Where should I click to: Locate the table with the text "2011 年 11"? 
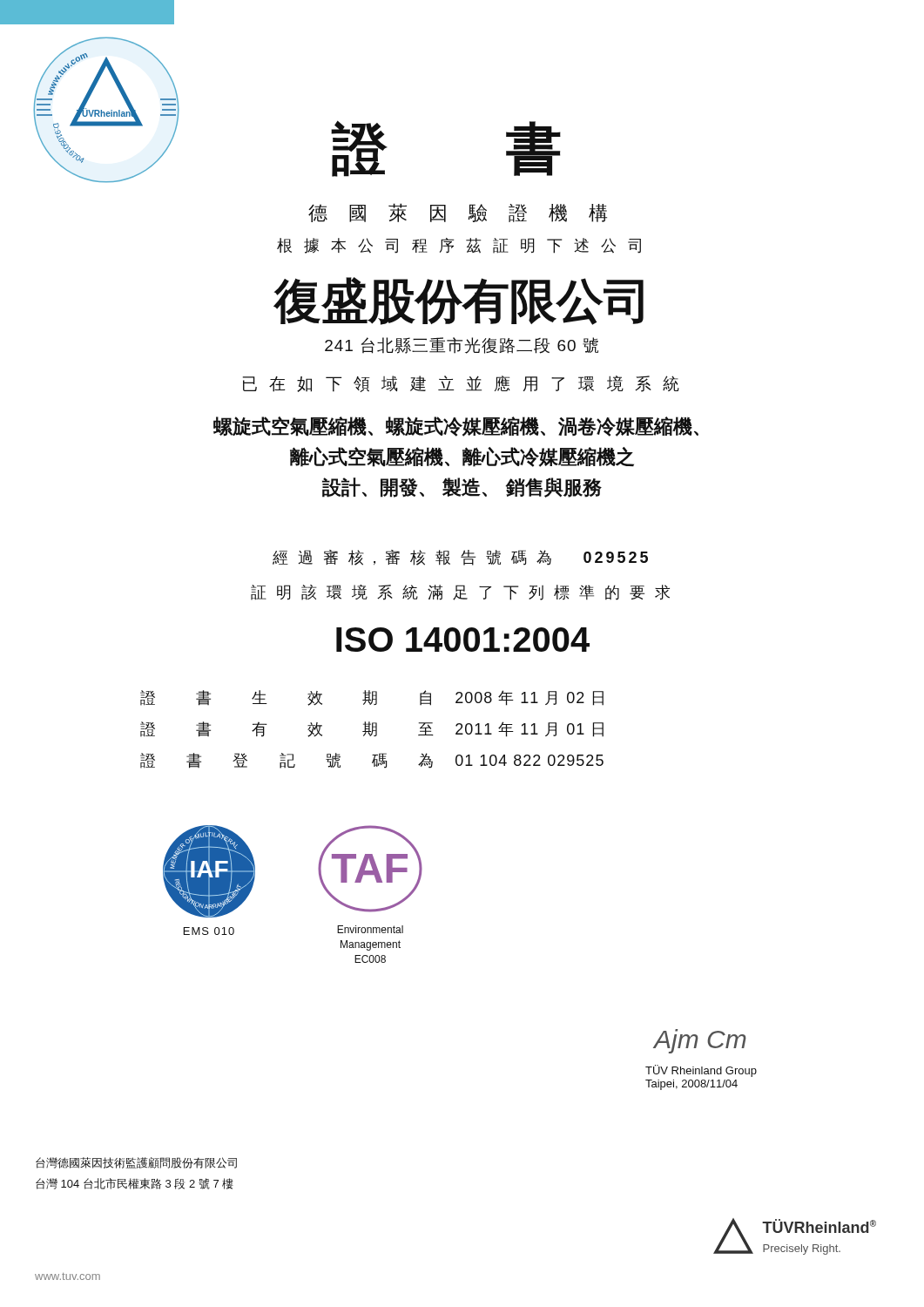[497, 729]
